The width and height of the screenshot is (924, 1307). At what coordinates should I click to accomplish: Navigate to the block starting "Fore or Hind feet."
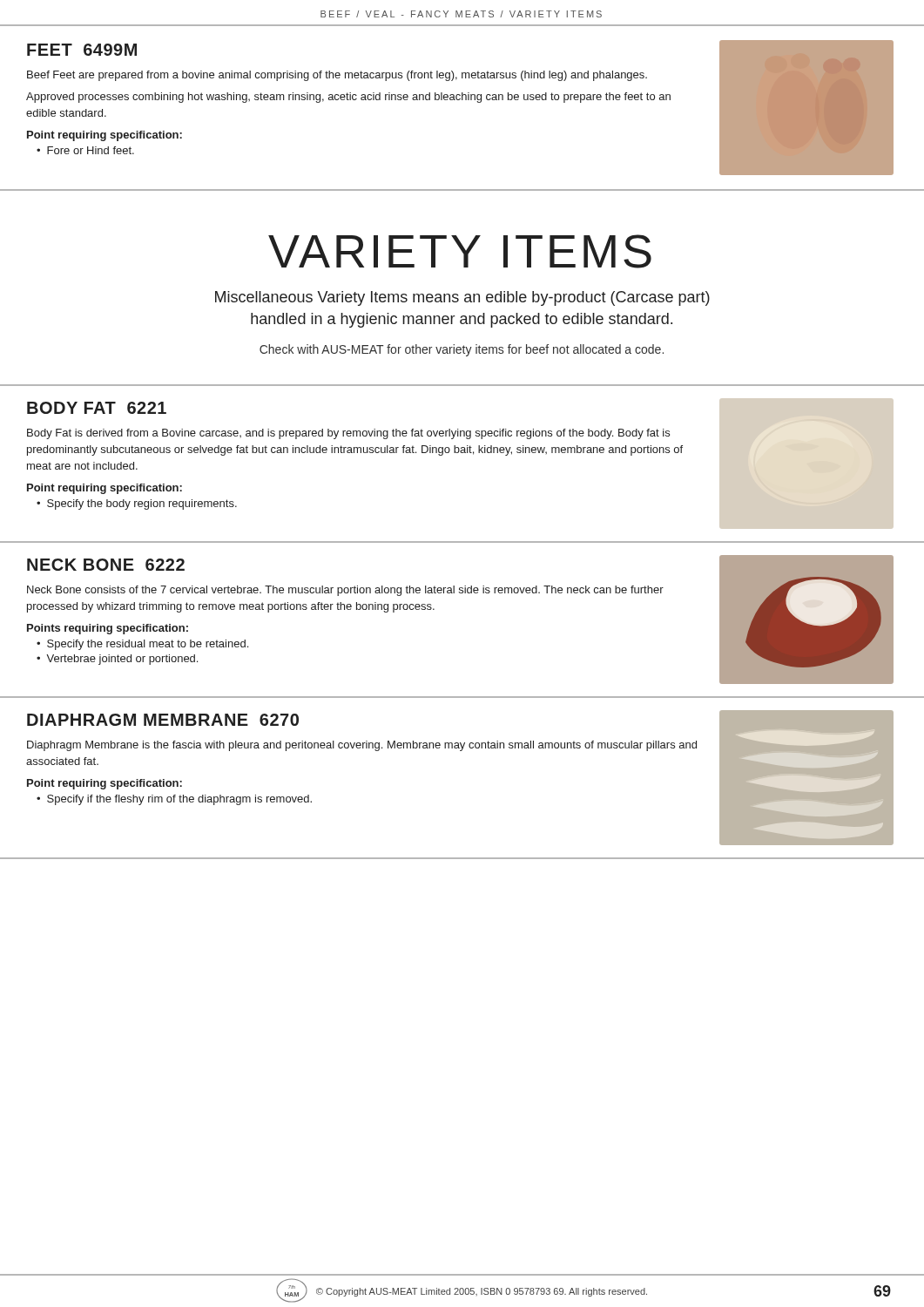coord(91,150)
